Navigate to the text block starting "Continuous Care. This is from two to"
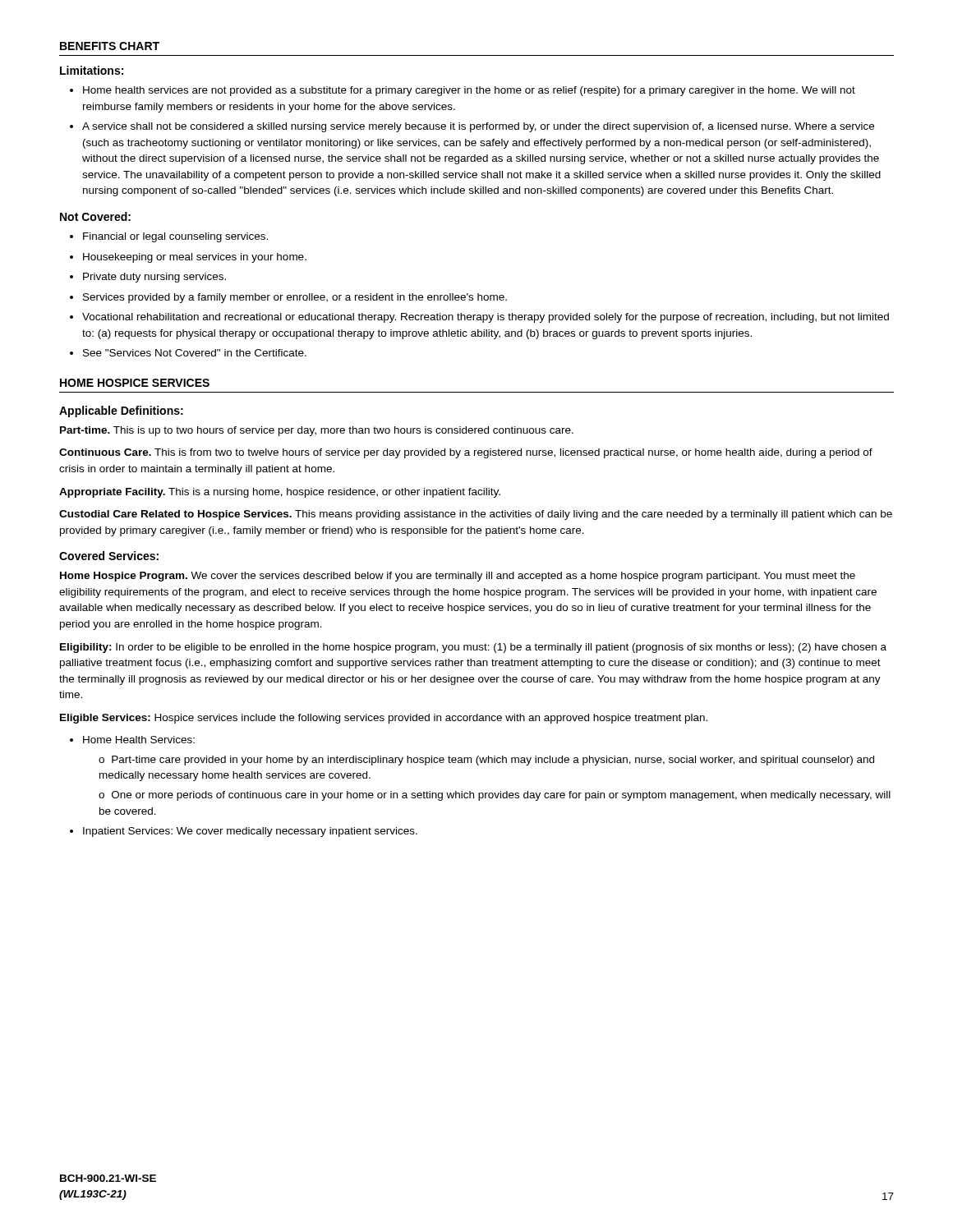Image resolution: width=953 pixels, height=1232 pixels. 466,461
